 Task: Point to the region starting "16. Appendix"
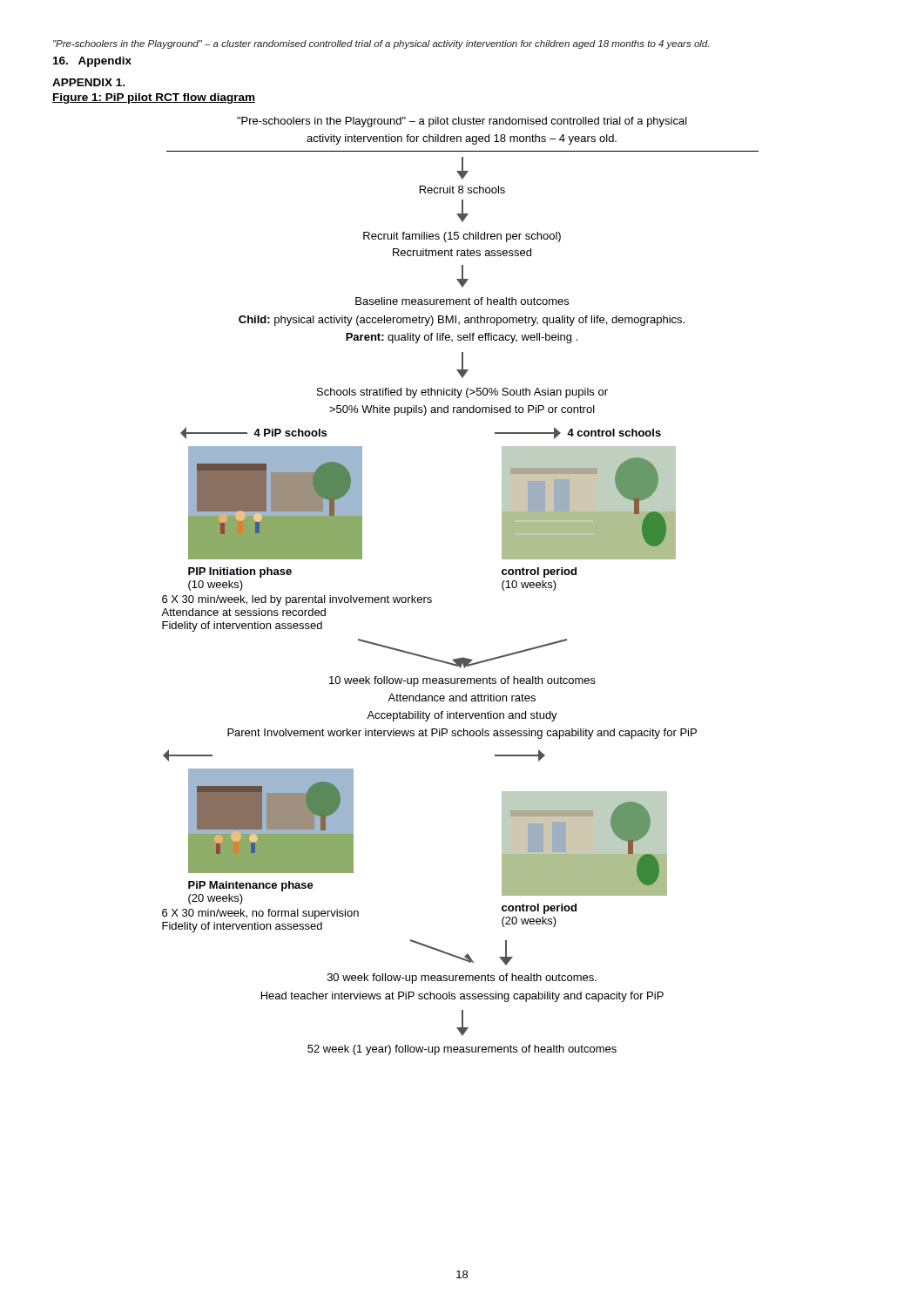click(x=92, y=62)
